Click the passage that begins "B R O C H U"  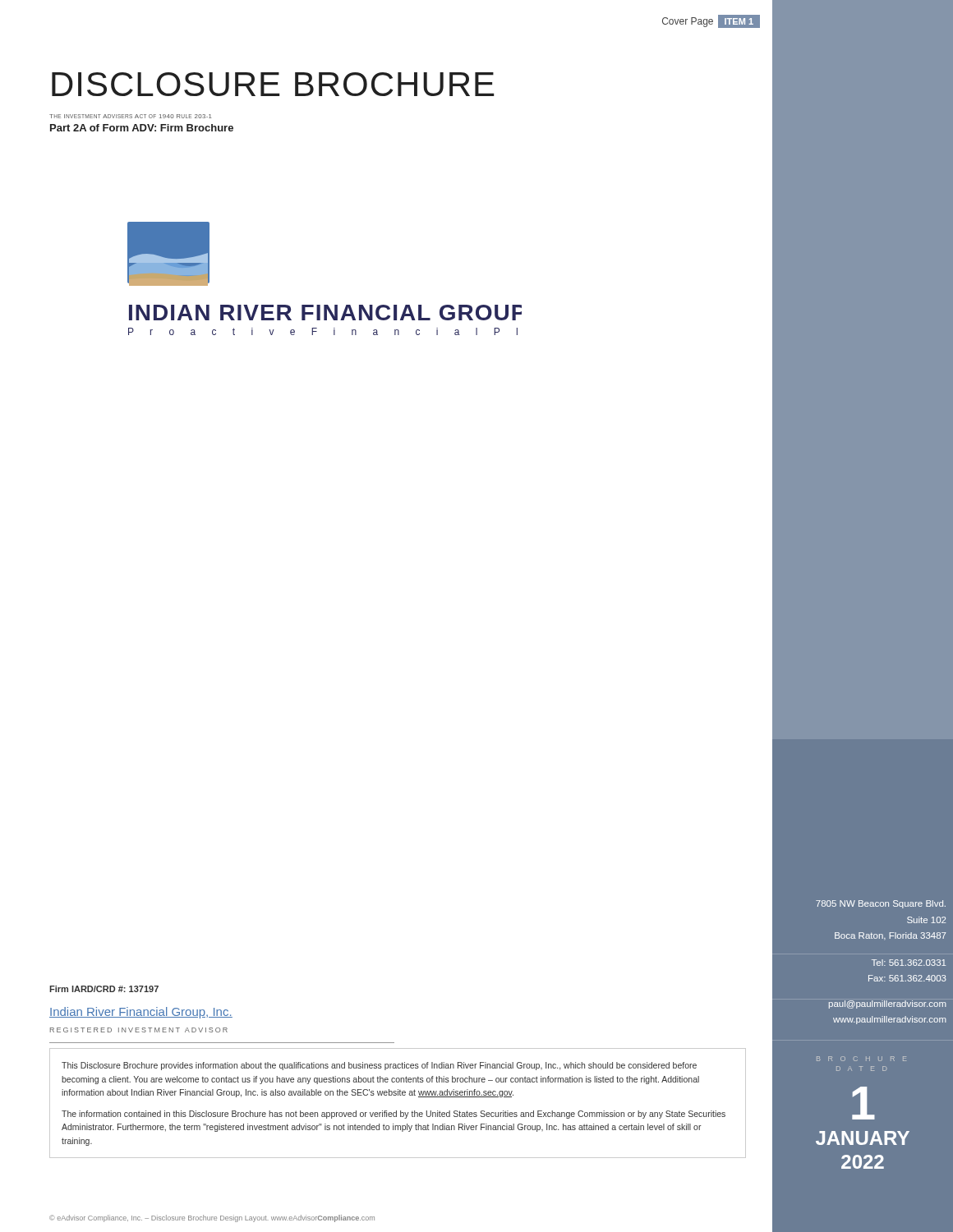point(863,1115)
